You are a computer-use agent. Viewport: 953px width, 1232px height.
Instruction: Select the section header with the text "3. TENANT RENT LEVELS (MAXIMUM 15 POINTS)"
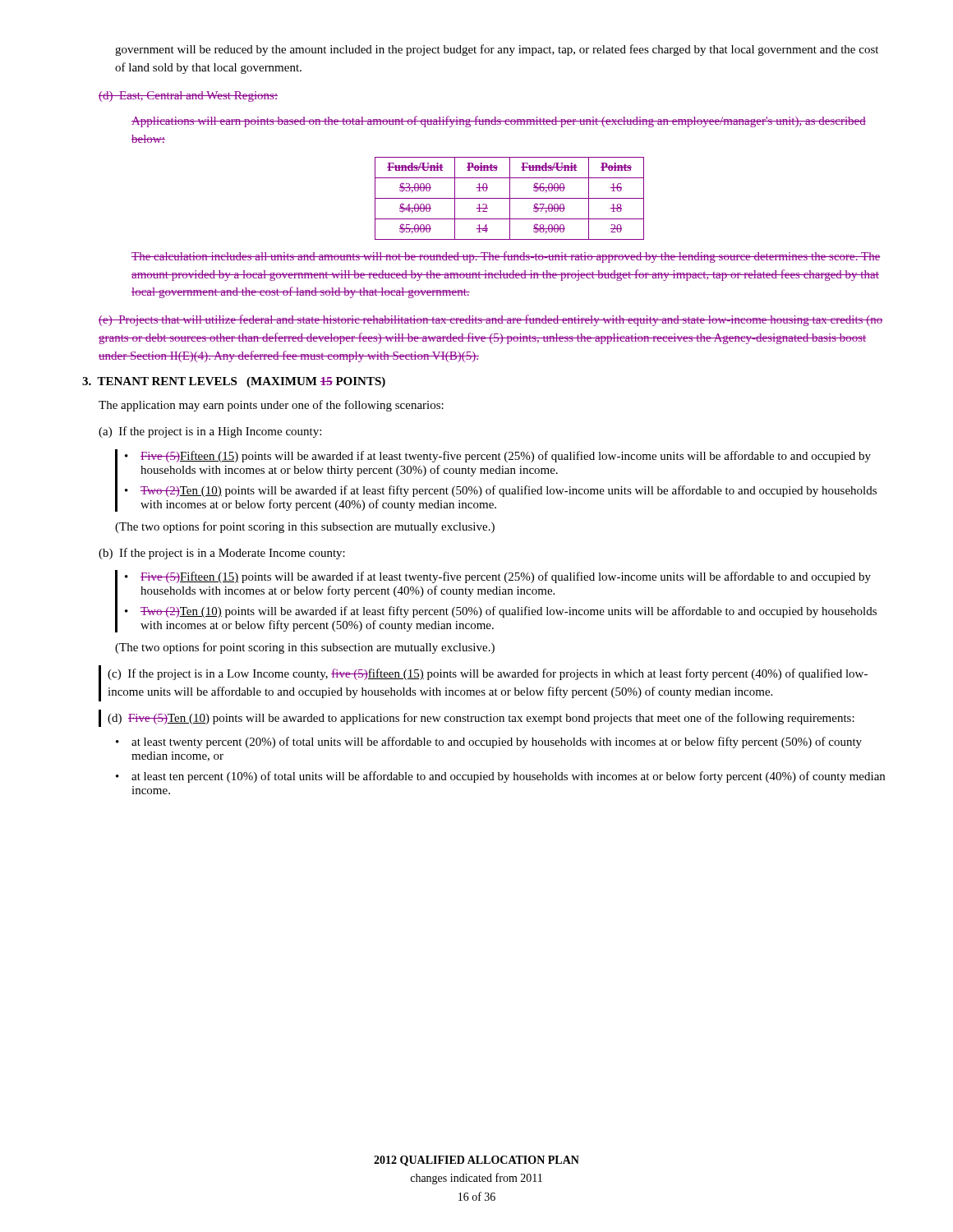tap(234, 382)
